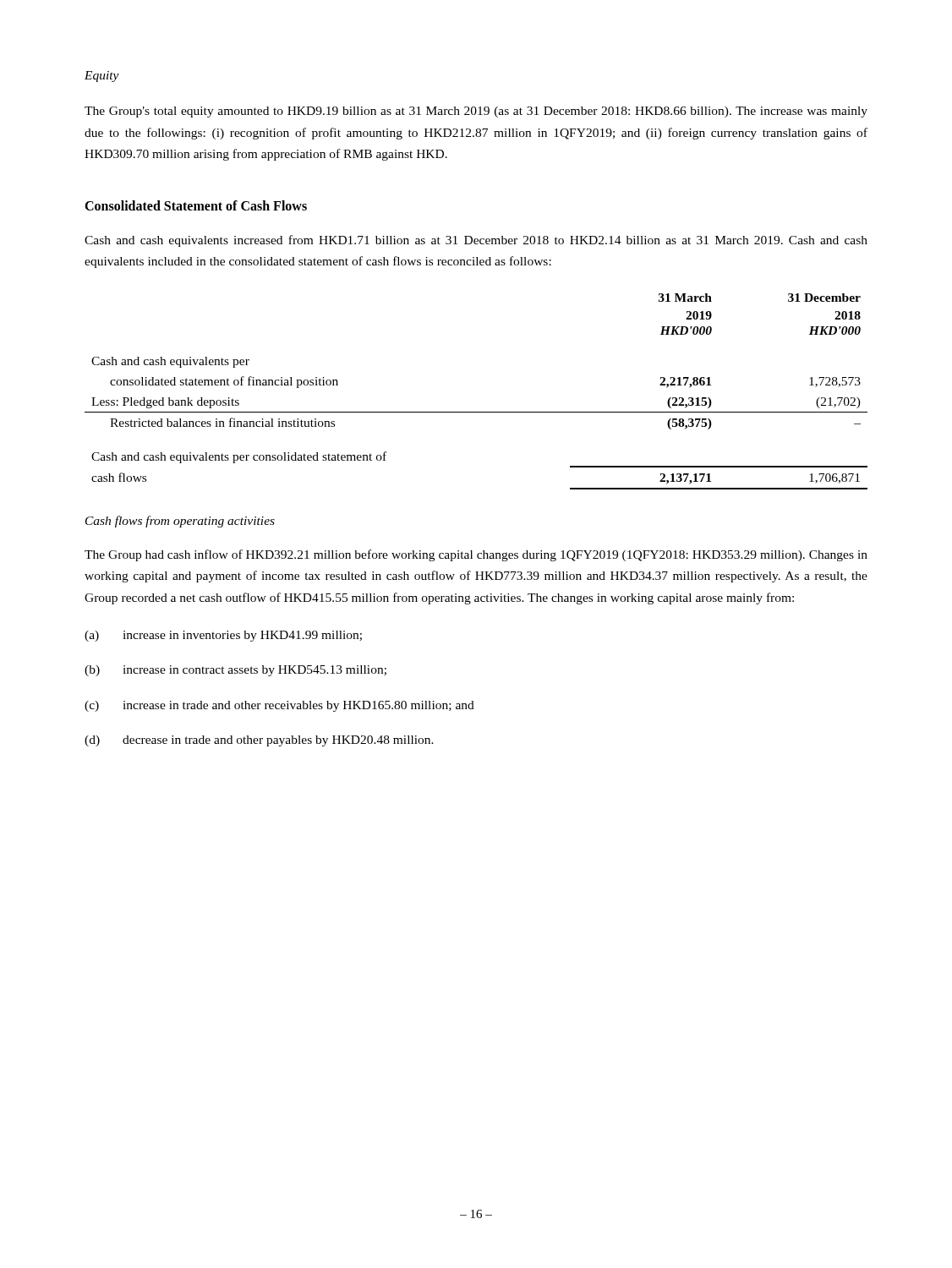
Task: Locate the region starting "(a) increase in inventories by HKD41.99 million;"
Action: (223, 636)
